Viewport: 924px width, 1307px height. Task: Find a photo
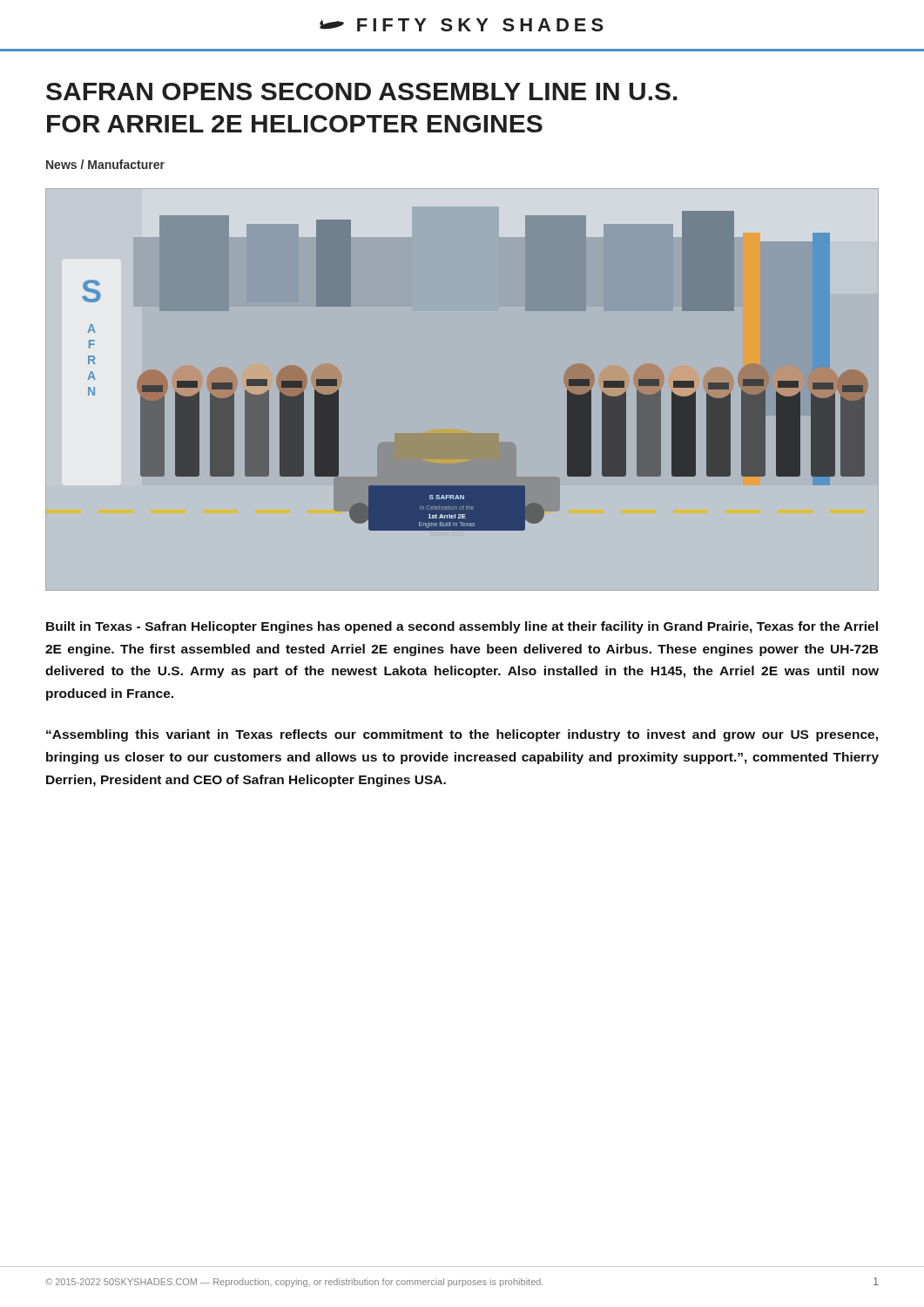(x=462, y=390)
